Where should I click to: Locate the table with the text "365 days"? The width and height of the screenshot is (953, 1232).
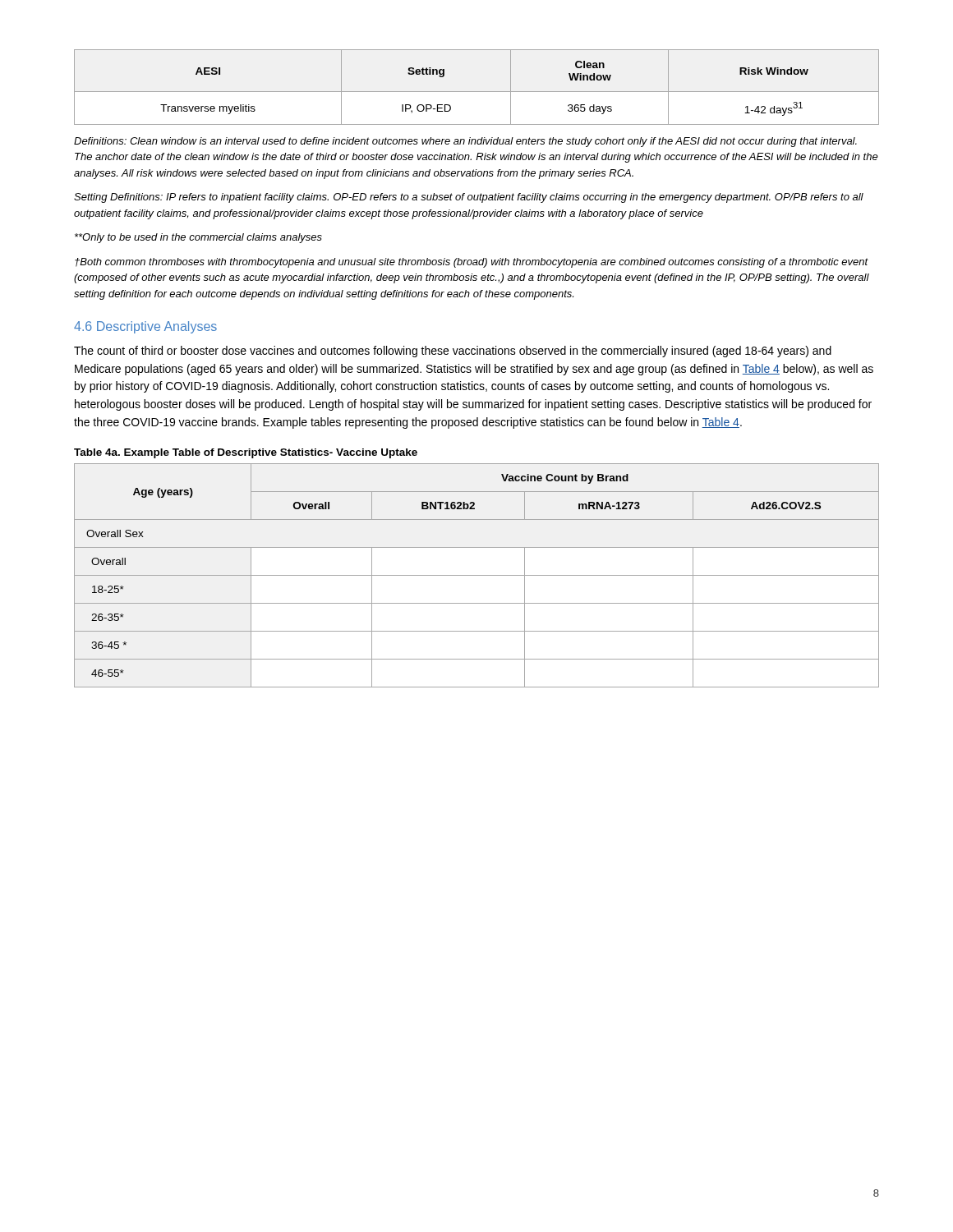click(476, 87)
